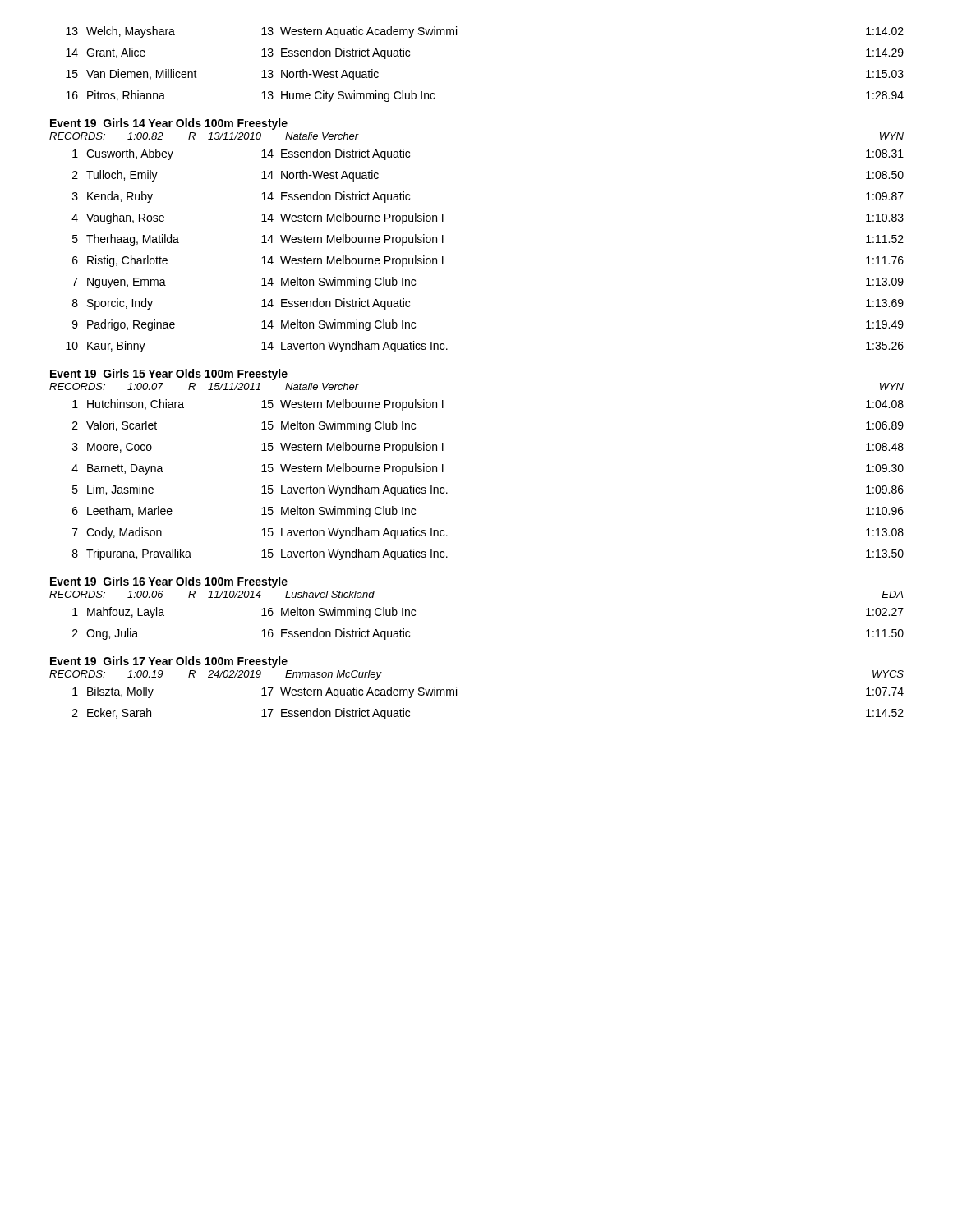Click on the section header containing "Event 19 Girls 15 Year Olds 100m"

point(169,375)
